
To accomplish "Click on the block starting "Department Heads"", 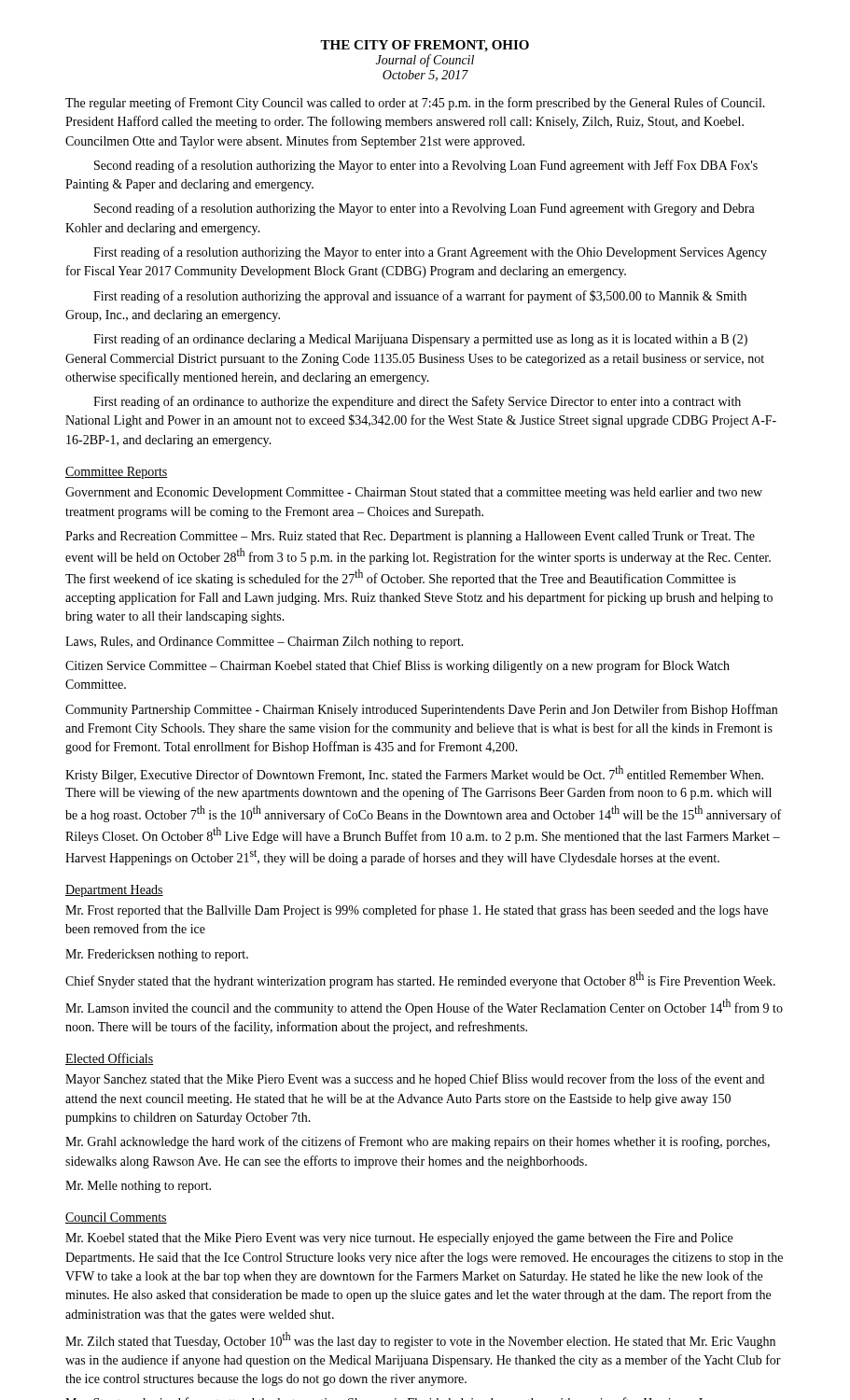I will (x=114, y=891).
